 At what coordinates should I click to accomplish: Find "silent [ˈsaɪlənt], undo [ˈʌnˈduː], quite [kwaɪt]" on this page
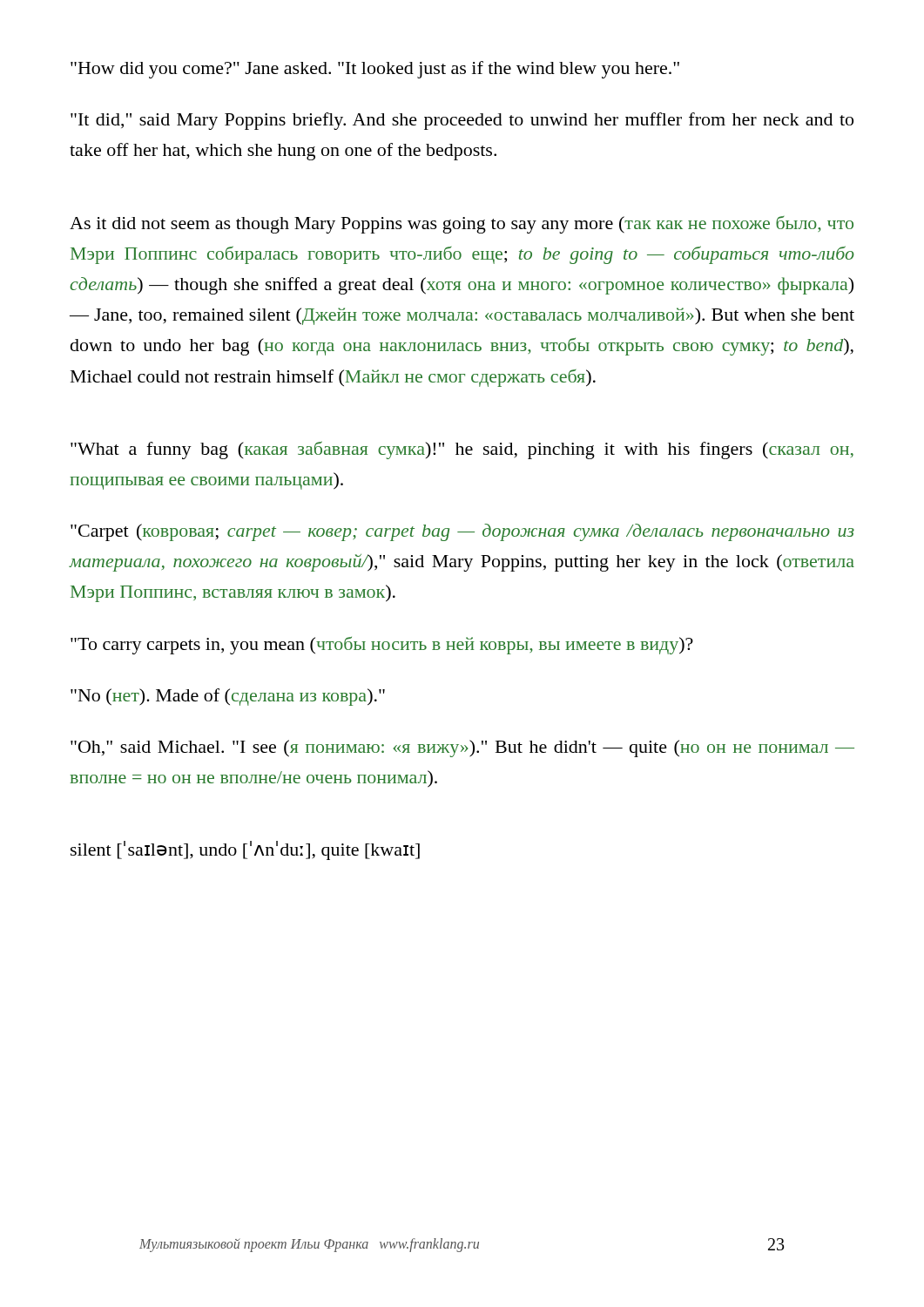[245, 849]
